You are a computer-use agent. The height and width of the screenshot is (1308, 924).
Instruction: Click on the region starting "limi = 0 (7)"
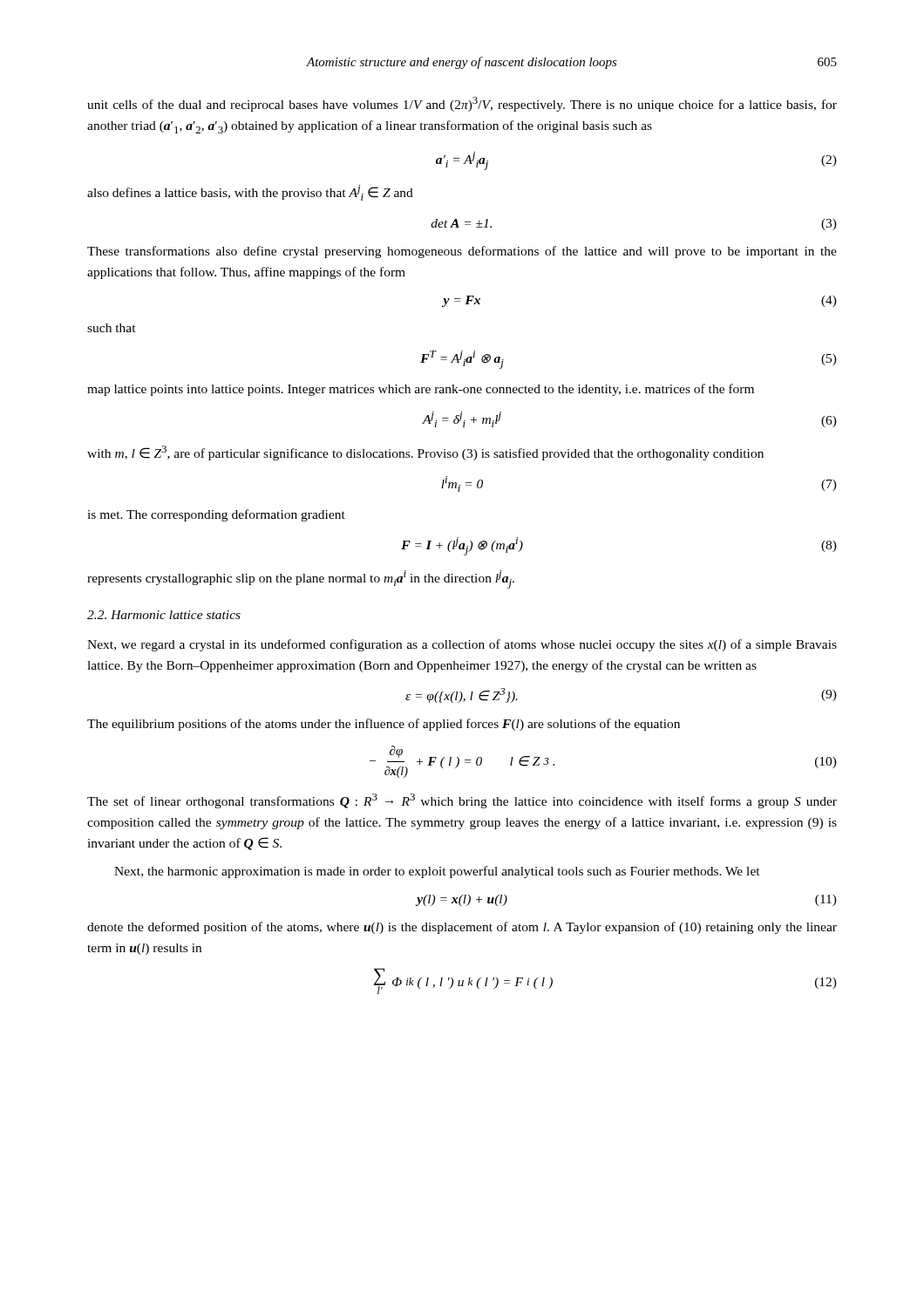tap(459, 485)
